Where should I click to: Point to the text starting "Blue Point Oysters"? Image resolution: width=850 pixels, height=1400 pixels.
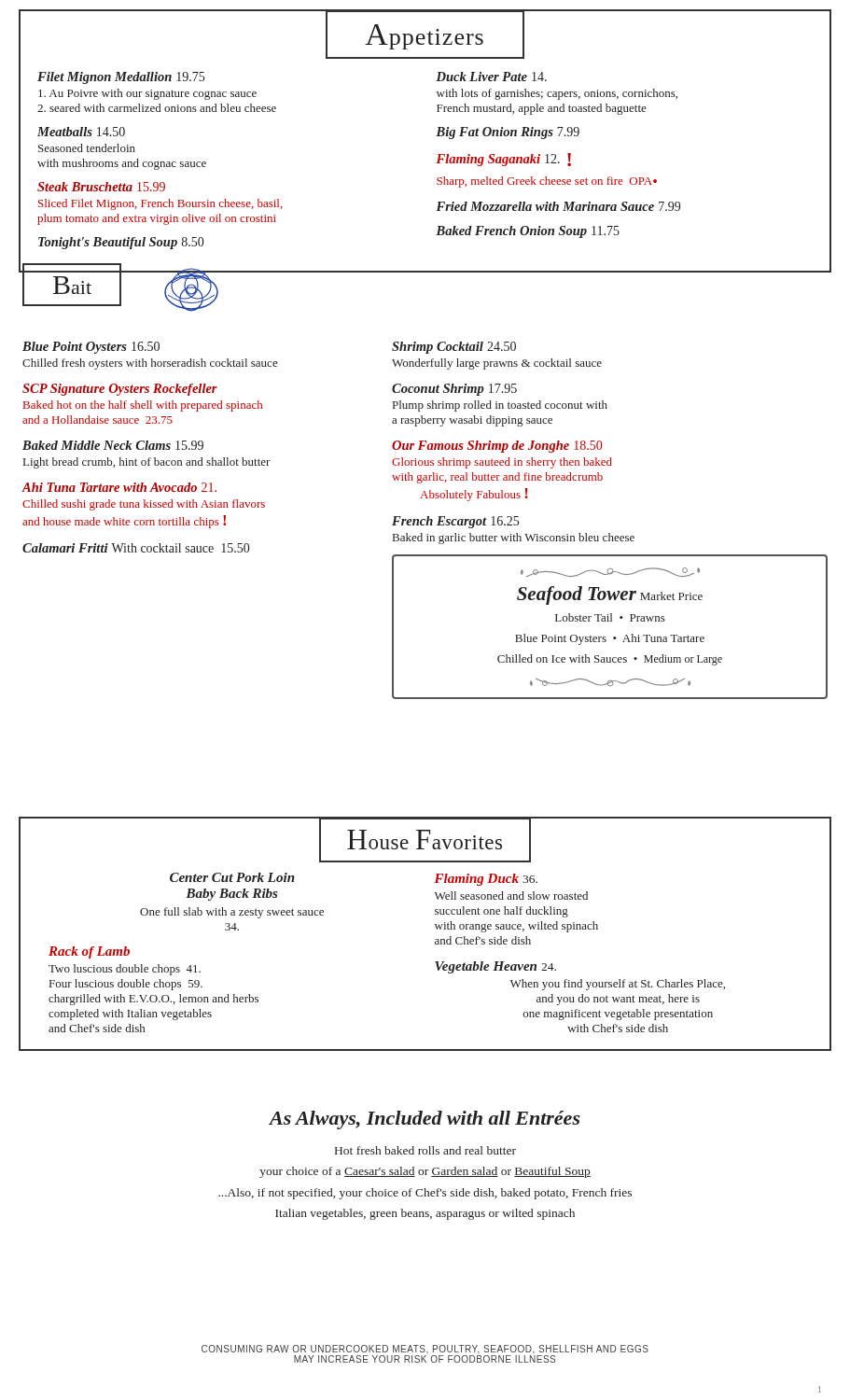[200, 354]
